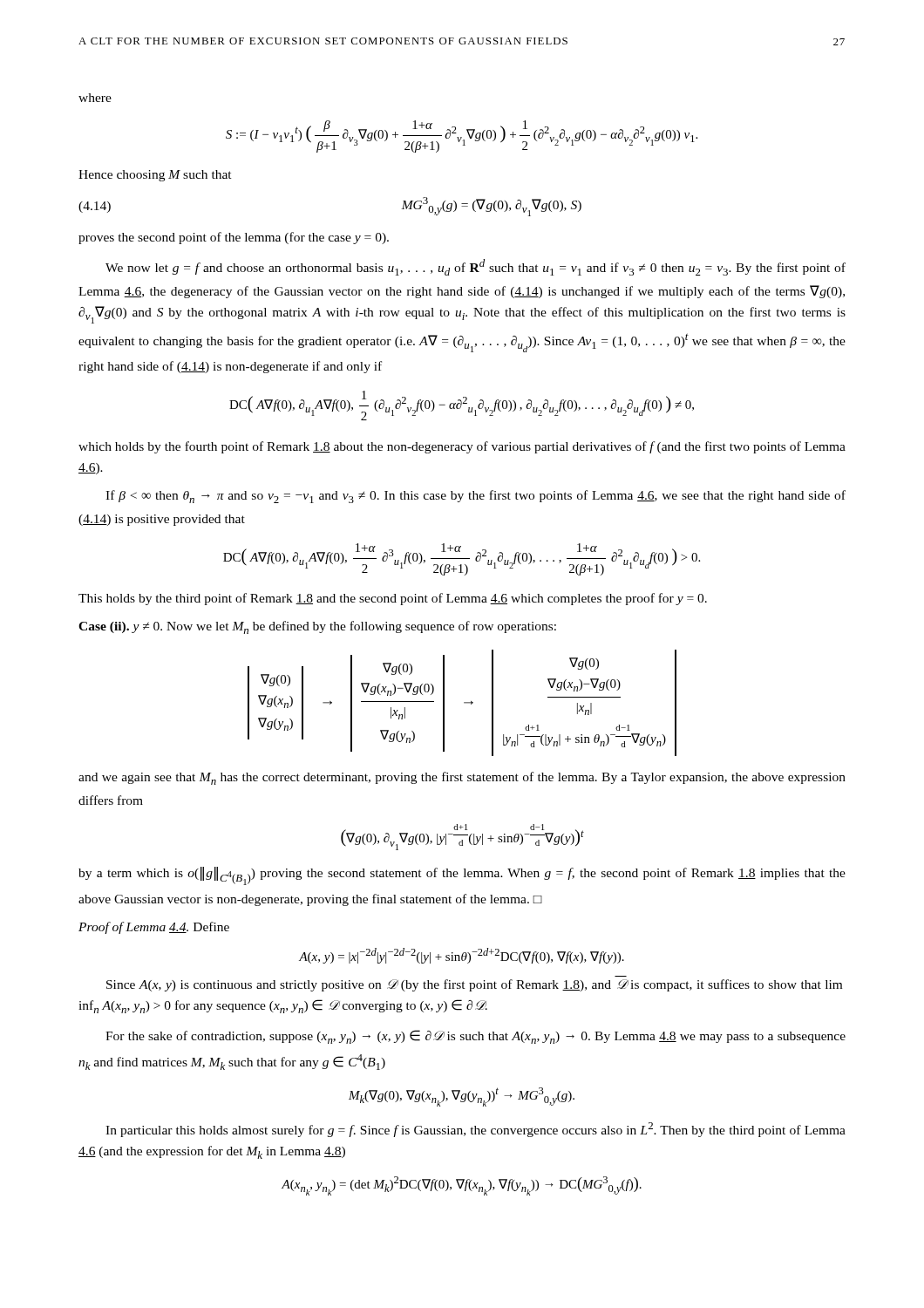Click on the text block starting "Since A(x, y)"

click(x=462, y=996)
